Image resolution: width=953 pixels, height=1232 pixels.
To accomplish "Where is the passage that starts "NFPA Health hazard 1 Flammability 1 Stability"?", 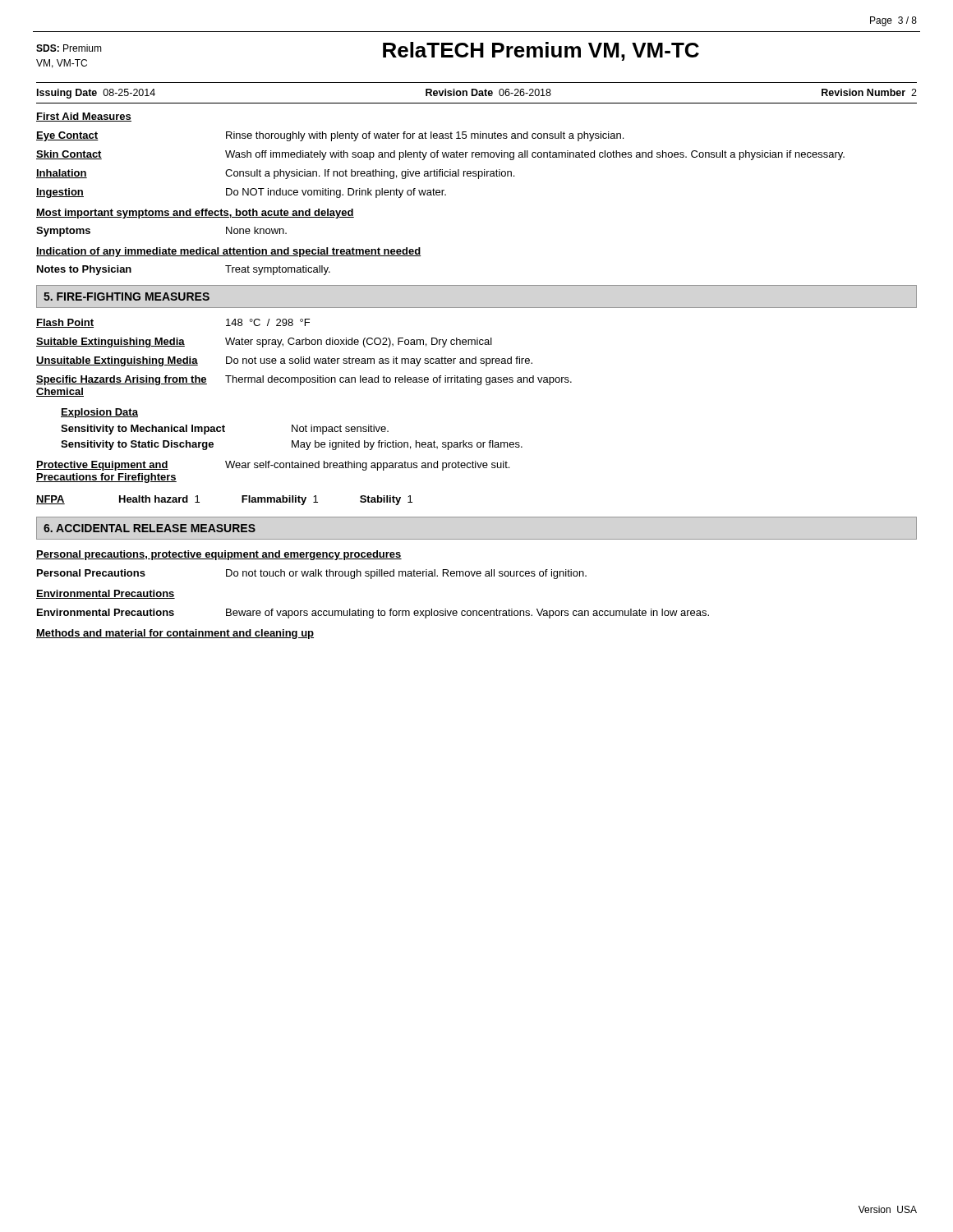I will click(50, 500).
